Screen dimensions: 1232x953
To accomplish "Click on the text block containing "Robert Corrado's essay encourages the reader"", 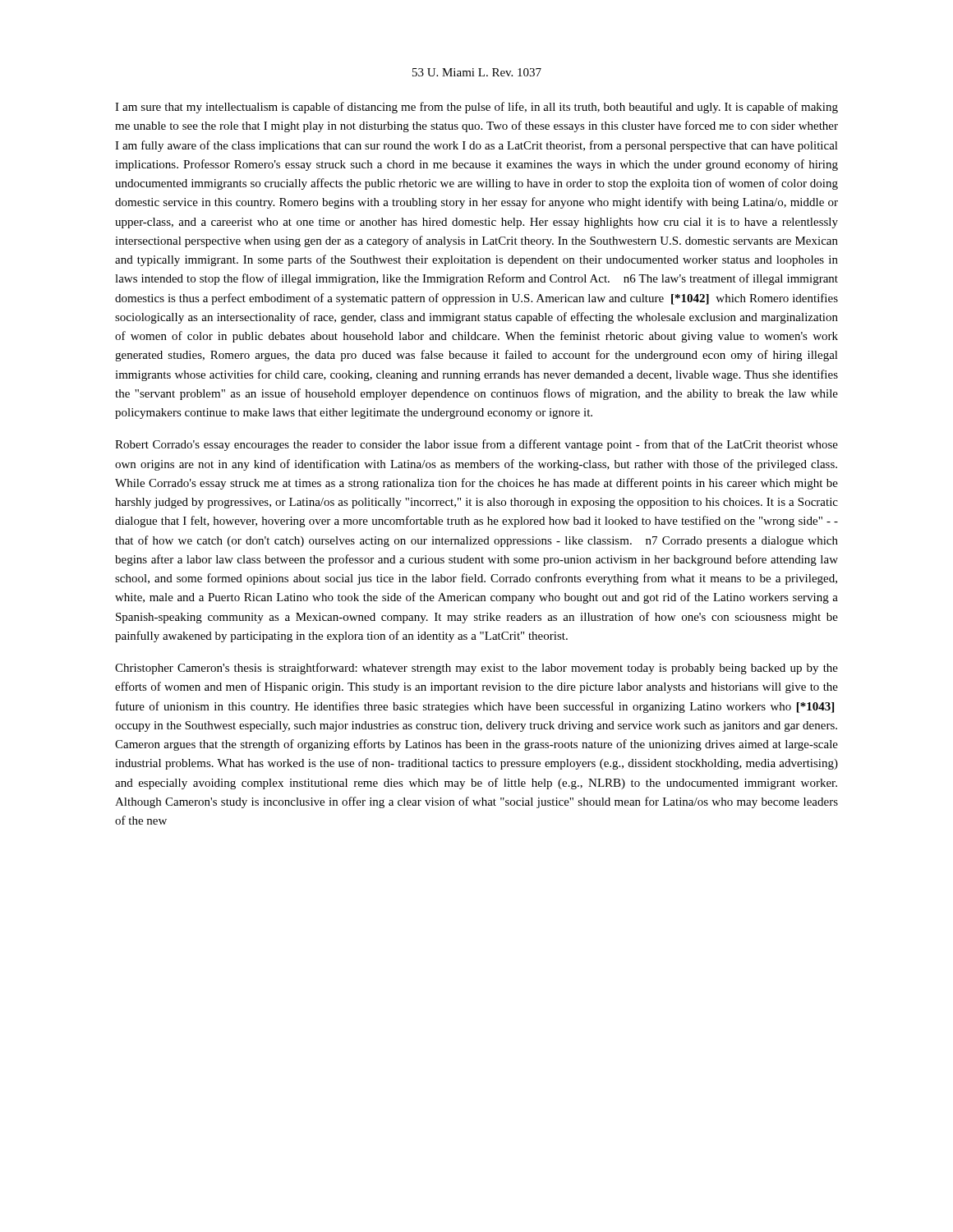I will click(476, 540).
